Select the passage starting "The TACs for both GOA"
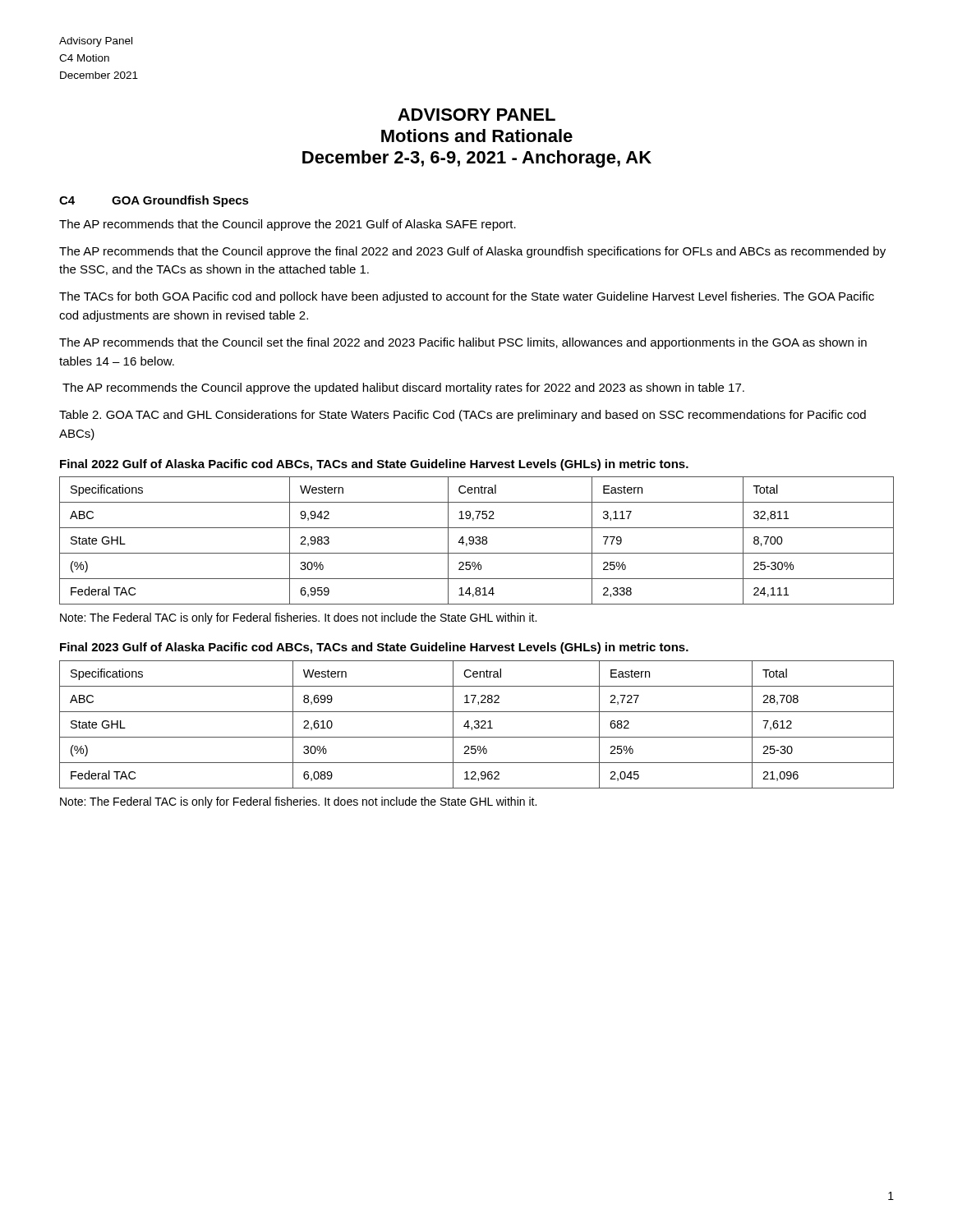953x1232 pixels. click(467, 306)
